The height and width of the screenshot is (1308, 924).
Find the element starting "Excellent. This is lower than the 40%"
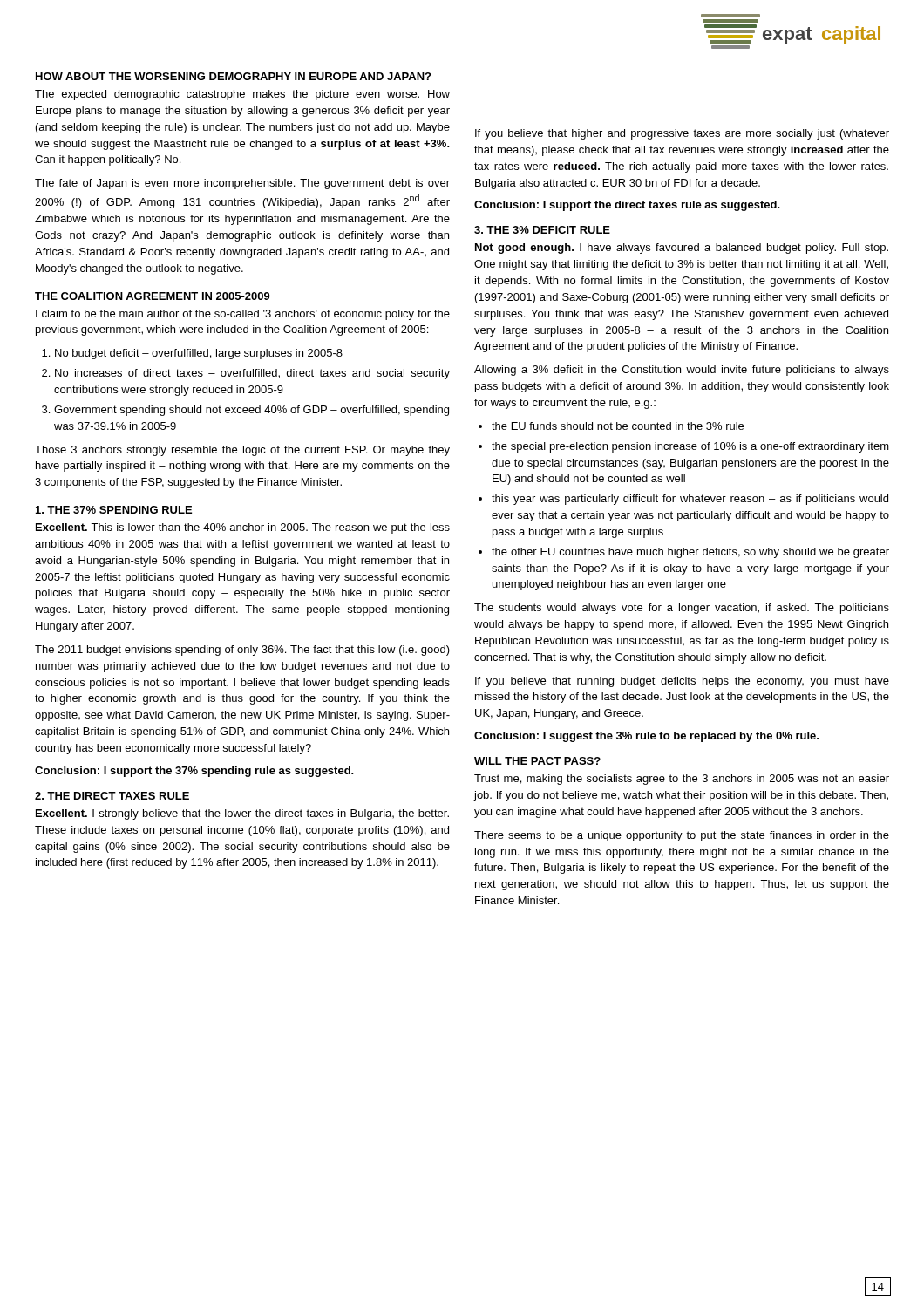(242, 576)
